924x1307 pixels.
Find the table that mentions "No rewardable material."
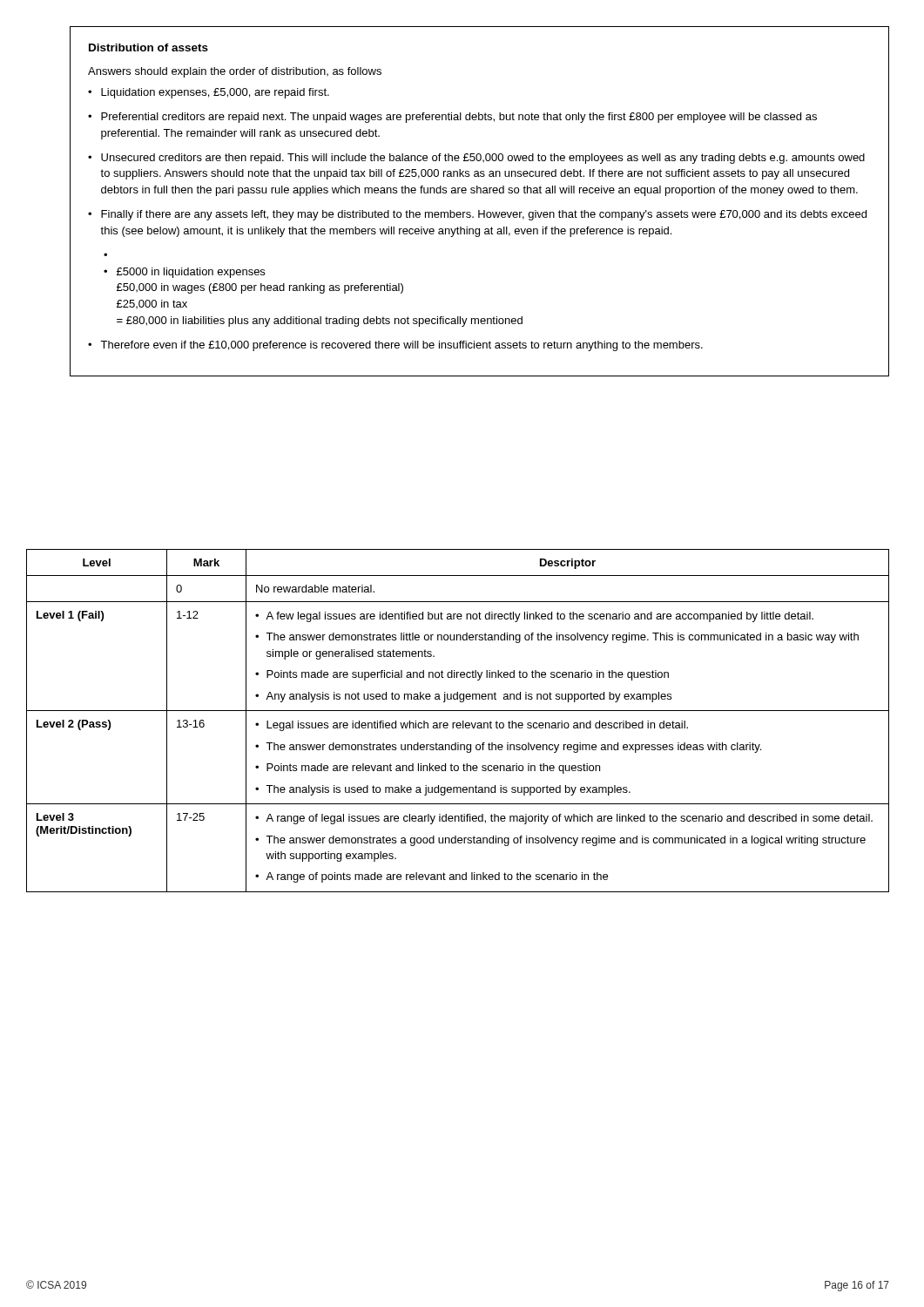click(x=458, y=721)
